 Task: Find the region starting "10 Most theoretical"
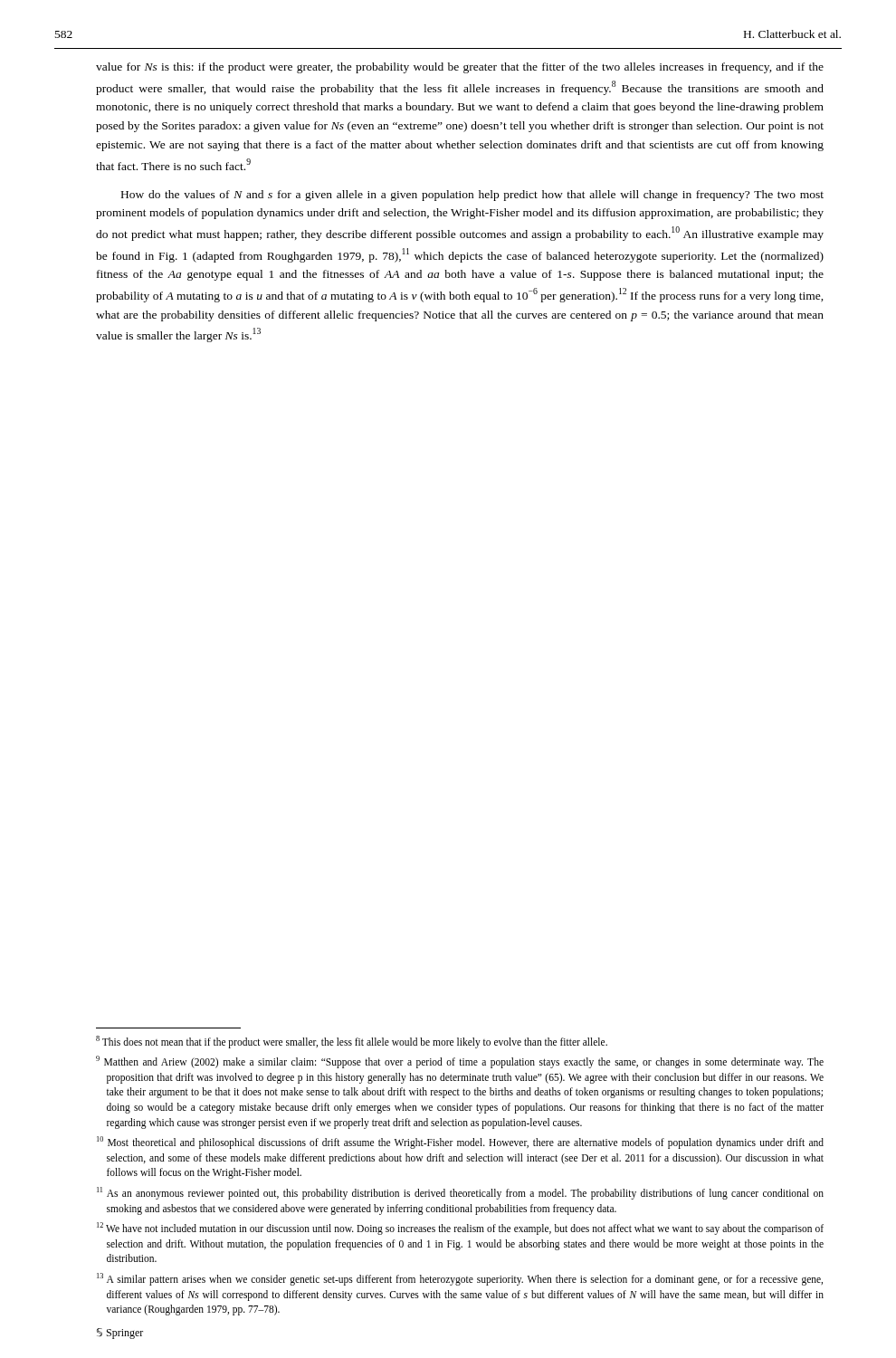click(x=460, y=1157)
